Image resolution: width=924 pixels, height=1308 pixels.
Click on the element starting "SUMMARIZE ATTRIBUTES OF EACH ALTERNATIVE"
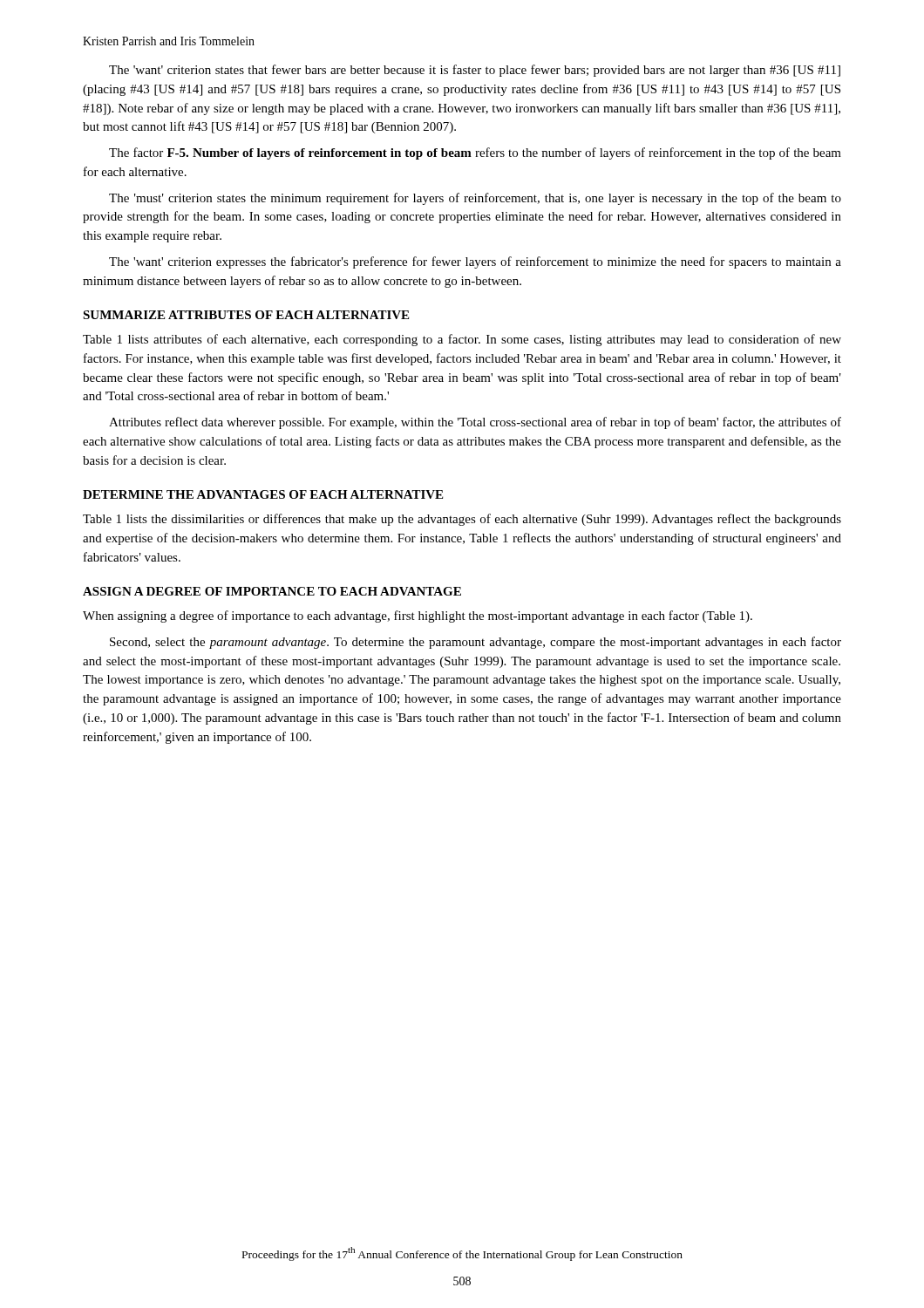coord(246,315)
